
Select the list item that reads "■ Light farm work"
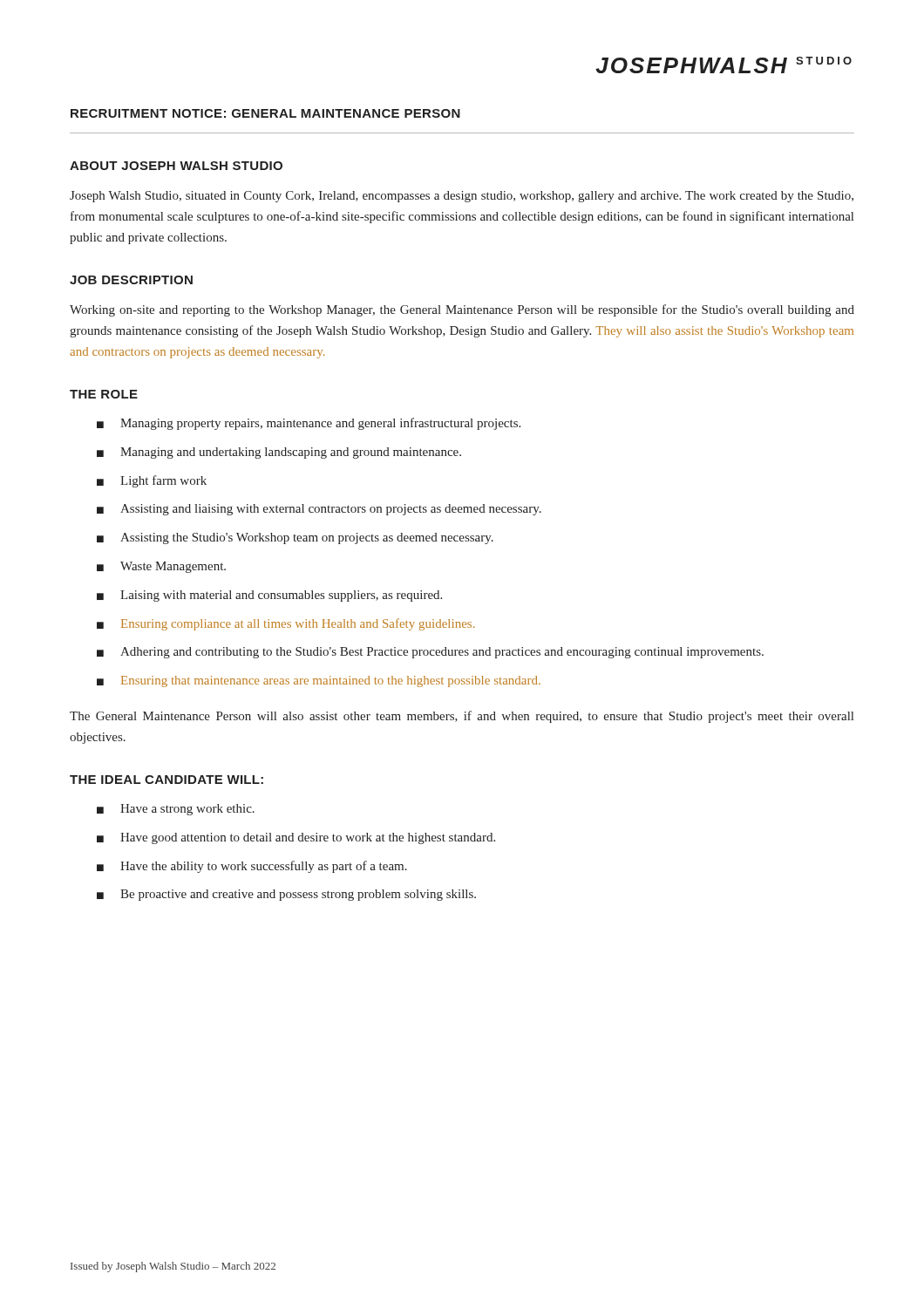(x=152, y=481)
